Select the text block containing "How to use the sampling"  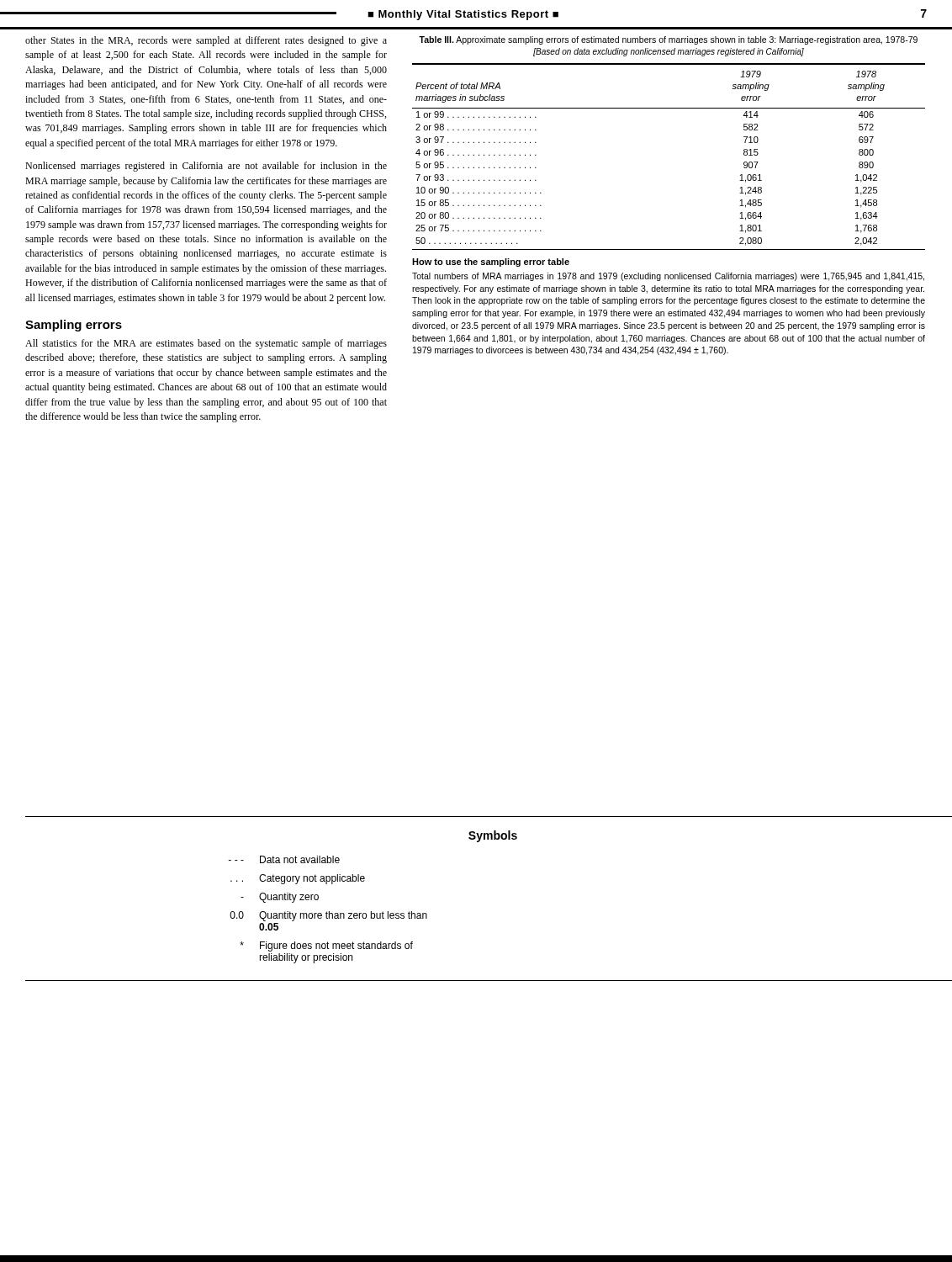click(669, 307)
